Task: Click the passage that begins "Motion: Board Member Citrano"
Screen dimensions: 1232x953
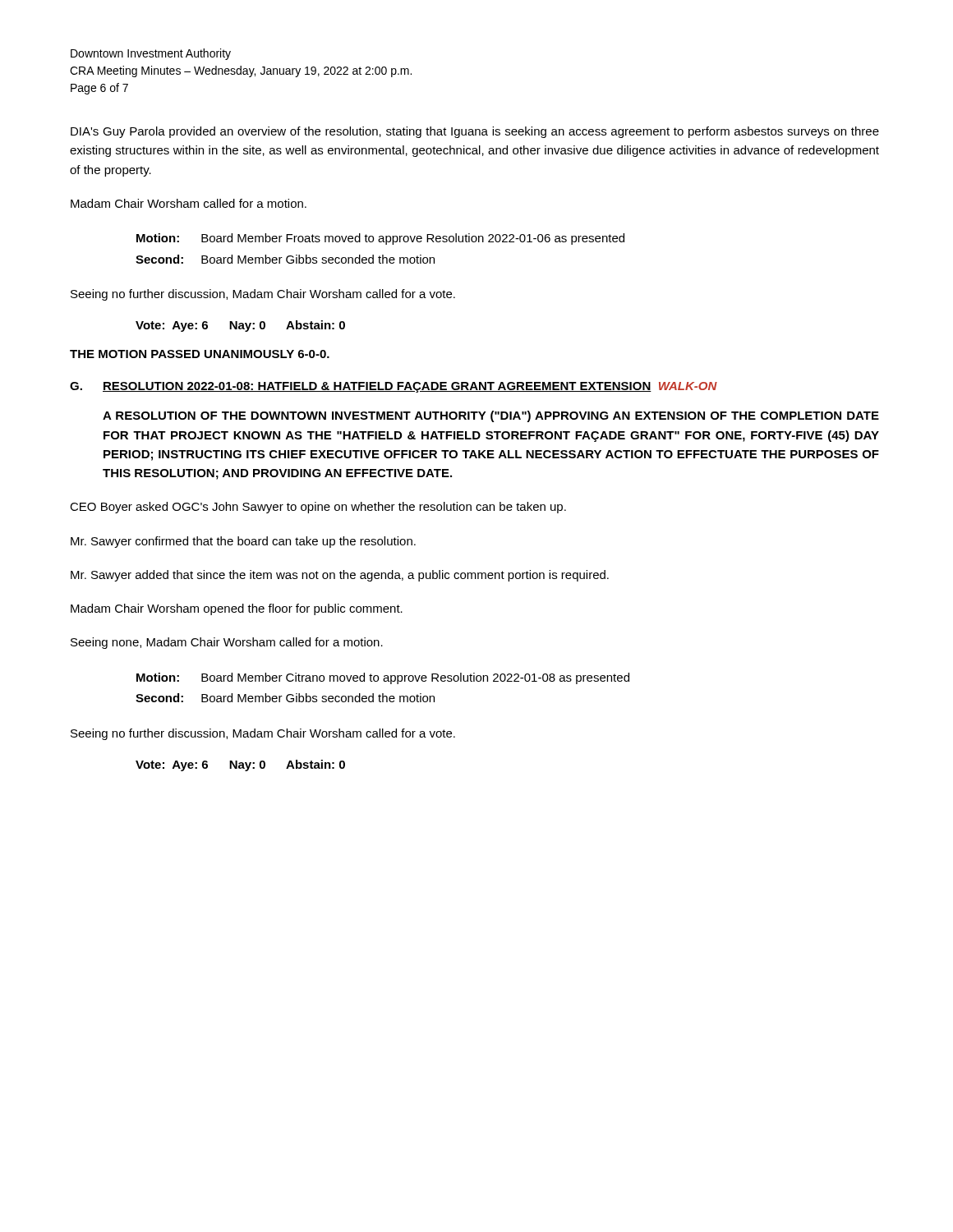Action: (383, 677)
